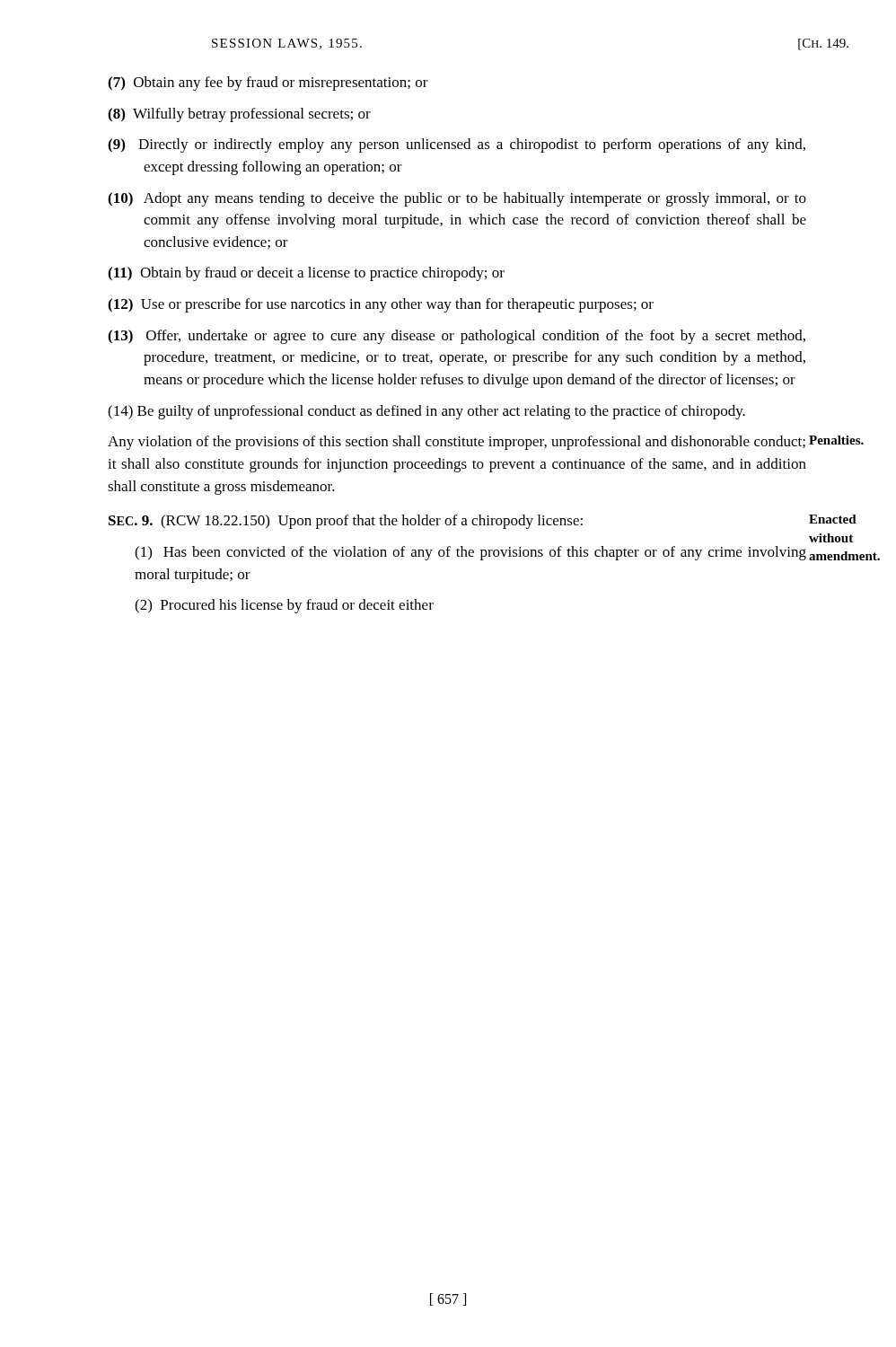Image resolution: width=896 pixels, height=1347 pixels.
Task: Click on the text block that reads "SEC. 9. (RCW 18.22.150) Upon proof that"
Action: [457, 521]
